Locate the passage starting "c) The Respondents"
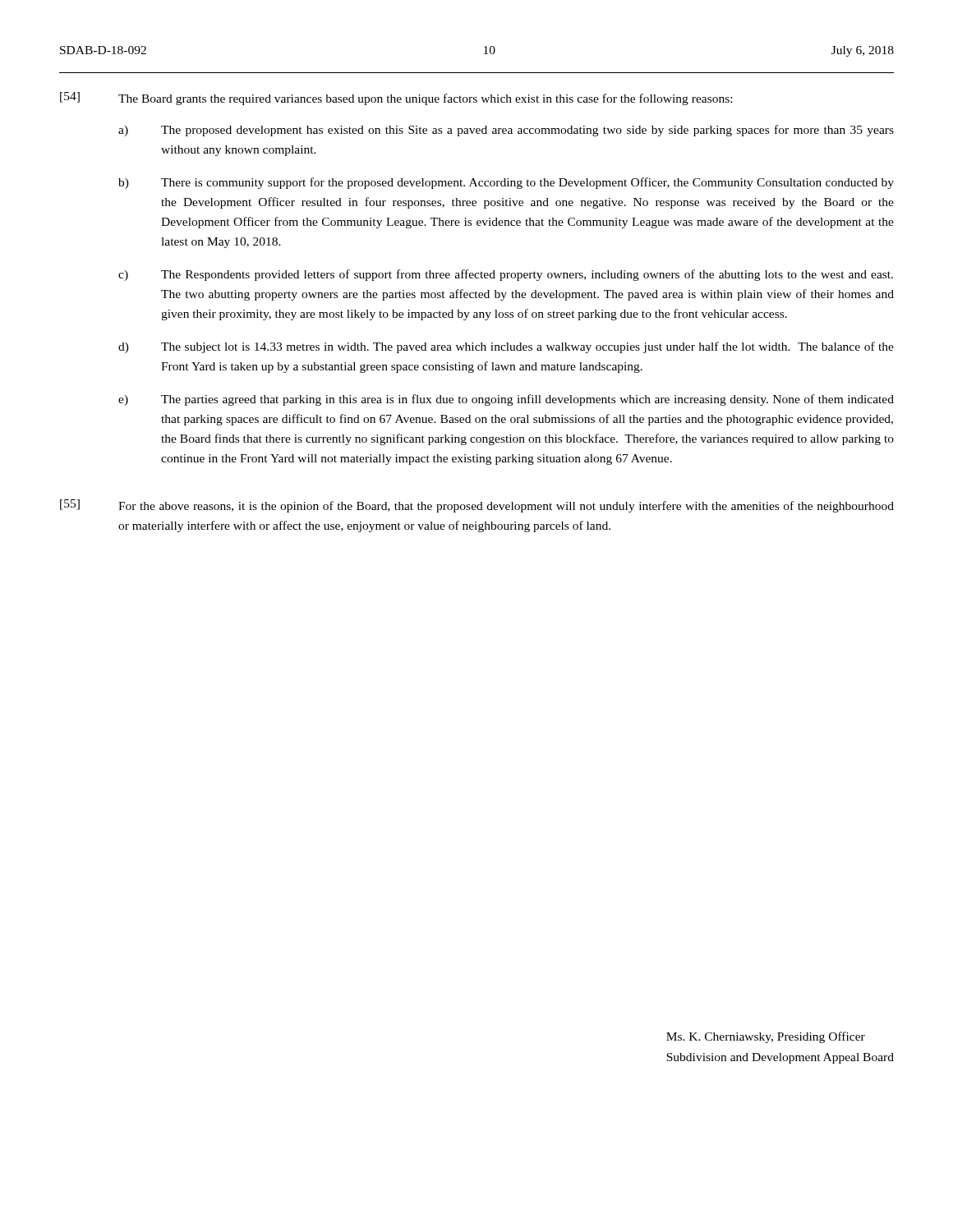This screenshot has height=1232, width=953. (506, 294)
